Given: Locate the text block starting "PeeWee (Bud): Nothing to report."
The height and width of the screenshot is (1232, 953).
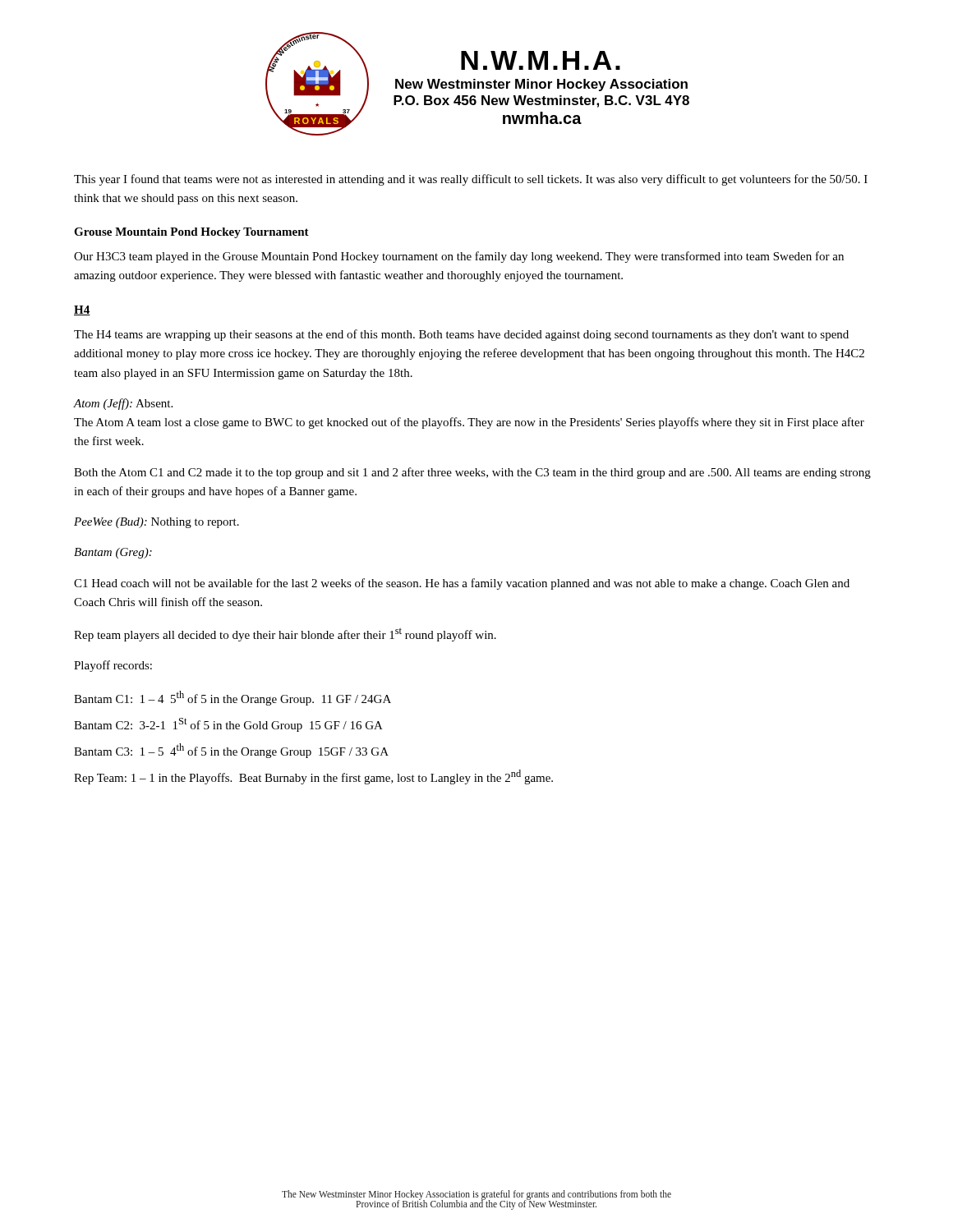Looking at the screenshot, I should (x=157, y=522).
